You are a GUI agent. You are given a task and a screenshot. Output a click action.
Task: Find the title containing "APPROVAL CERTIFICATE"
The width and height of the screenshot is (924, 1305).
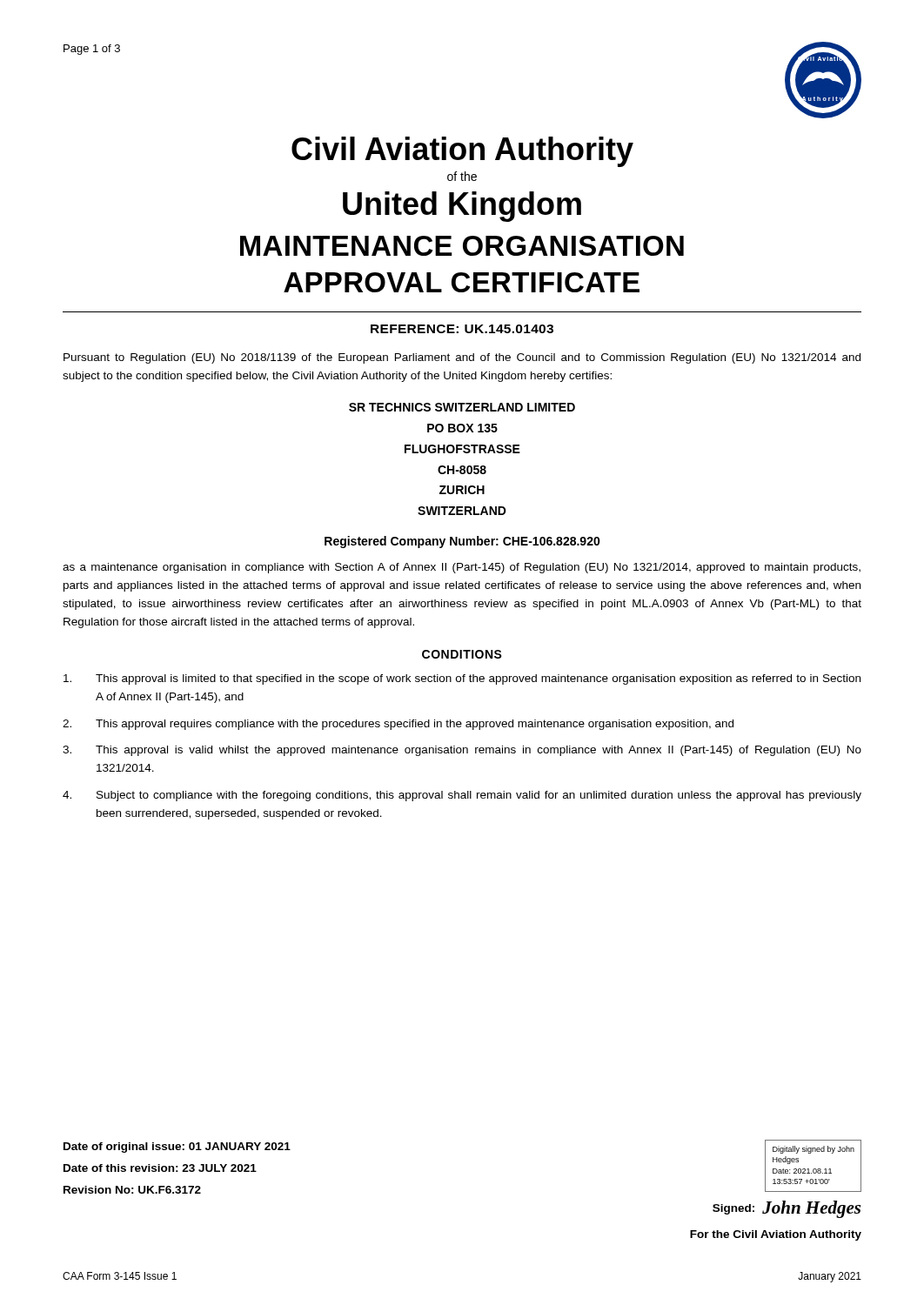pos(462,283)
